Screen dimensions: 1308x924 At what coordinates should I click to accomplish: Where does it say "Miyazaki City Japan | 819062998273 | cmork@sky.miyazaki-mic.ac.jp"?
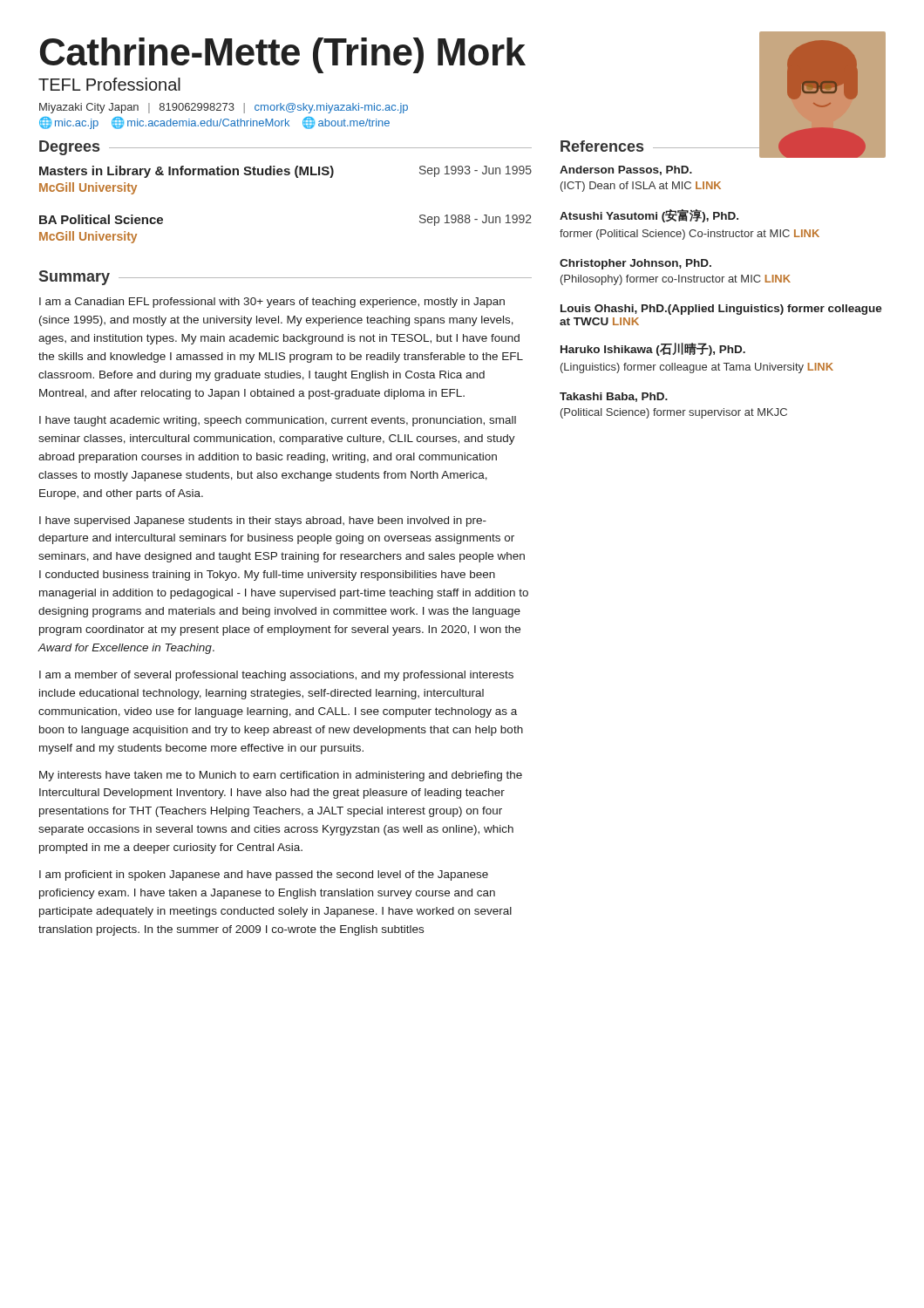(223, 107)
